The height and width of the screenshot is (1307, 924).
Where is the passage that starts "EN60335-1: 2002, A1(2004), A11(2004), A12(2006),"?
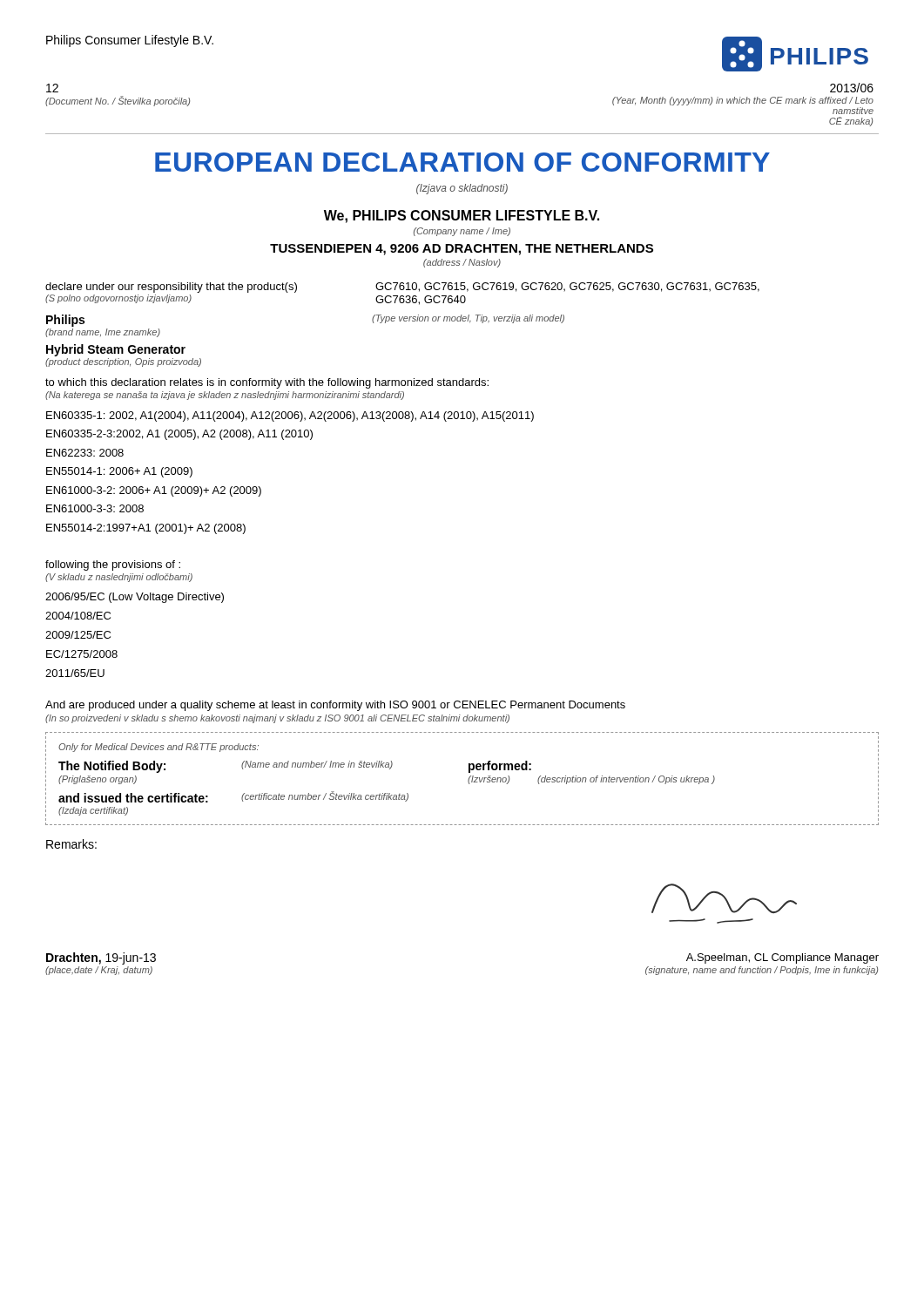tap(290, 416)
